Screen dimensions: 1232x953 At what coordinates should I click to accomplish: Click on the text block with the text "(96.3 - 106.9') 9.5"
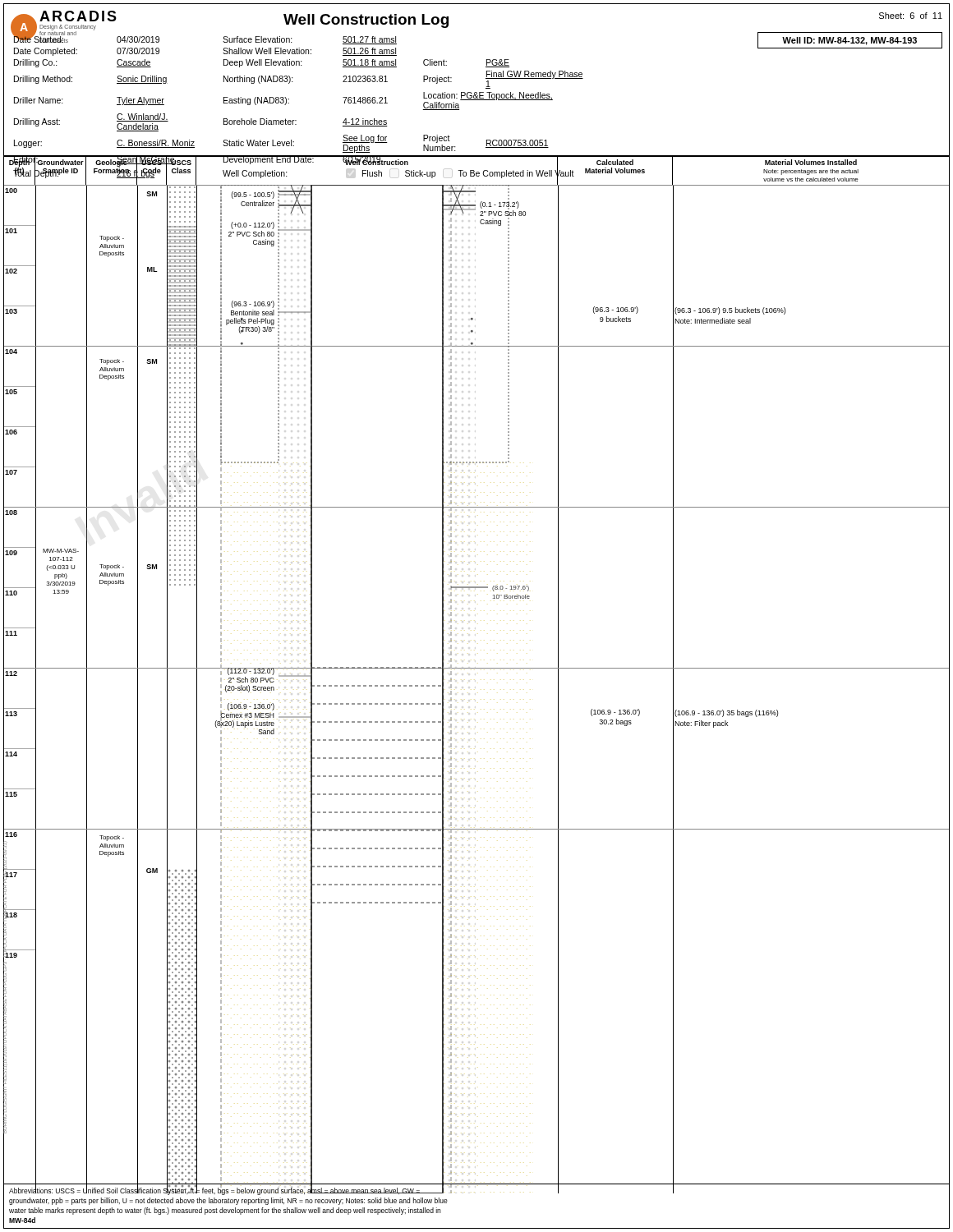(x=730, y=316)
